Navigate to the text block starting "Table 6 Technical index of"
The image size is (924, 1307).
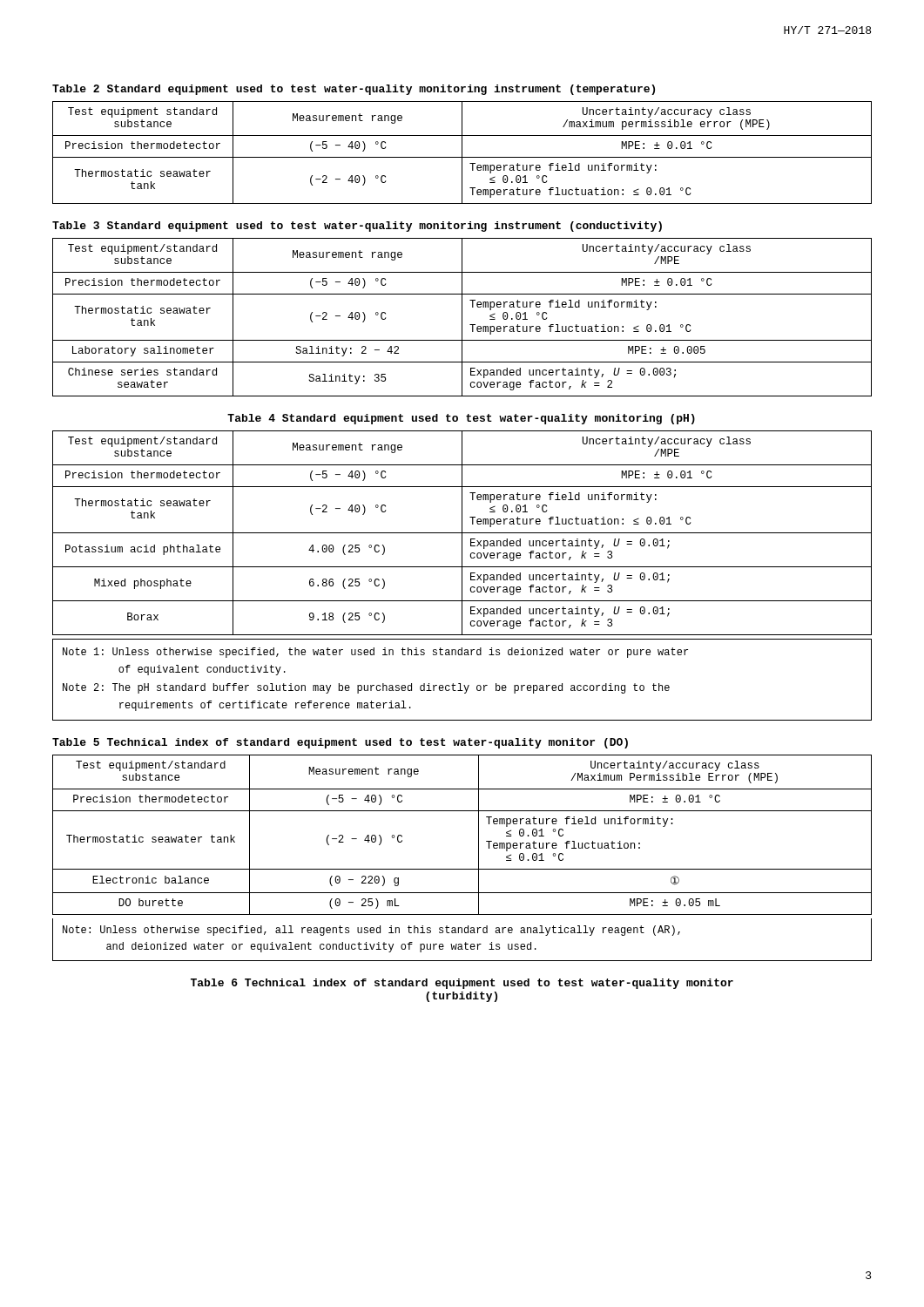point(462,990)
